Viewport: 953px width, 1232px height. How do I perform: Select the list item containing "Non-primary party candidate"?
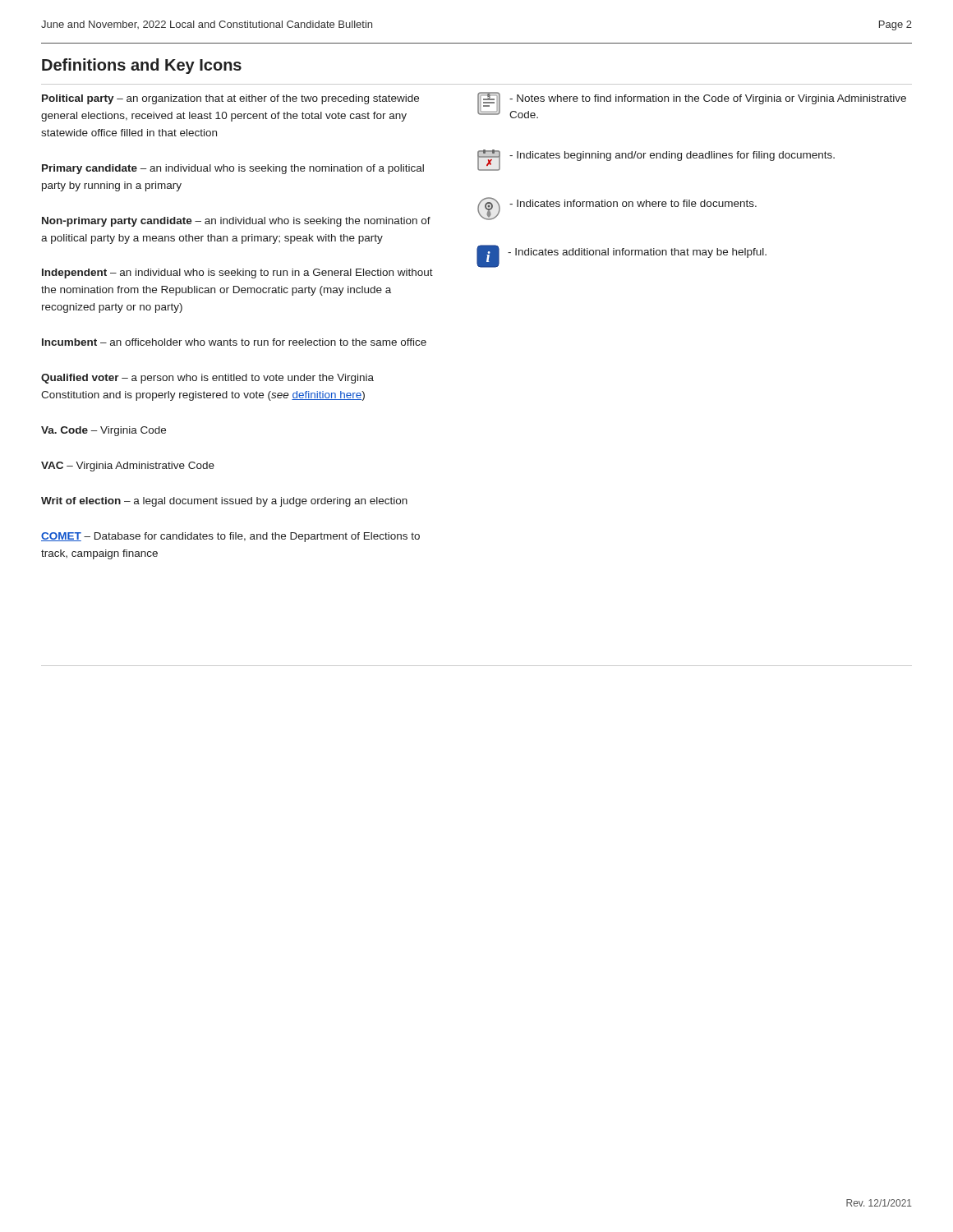(x=236, y=229)
